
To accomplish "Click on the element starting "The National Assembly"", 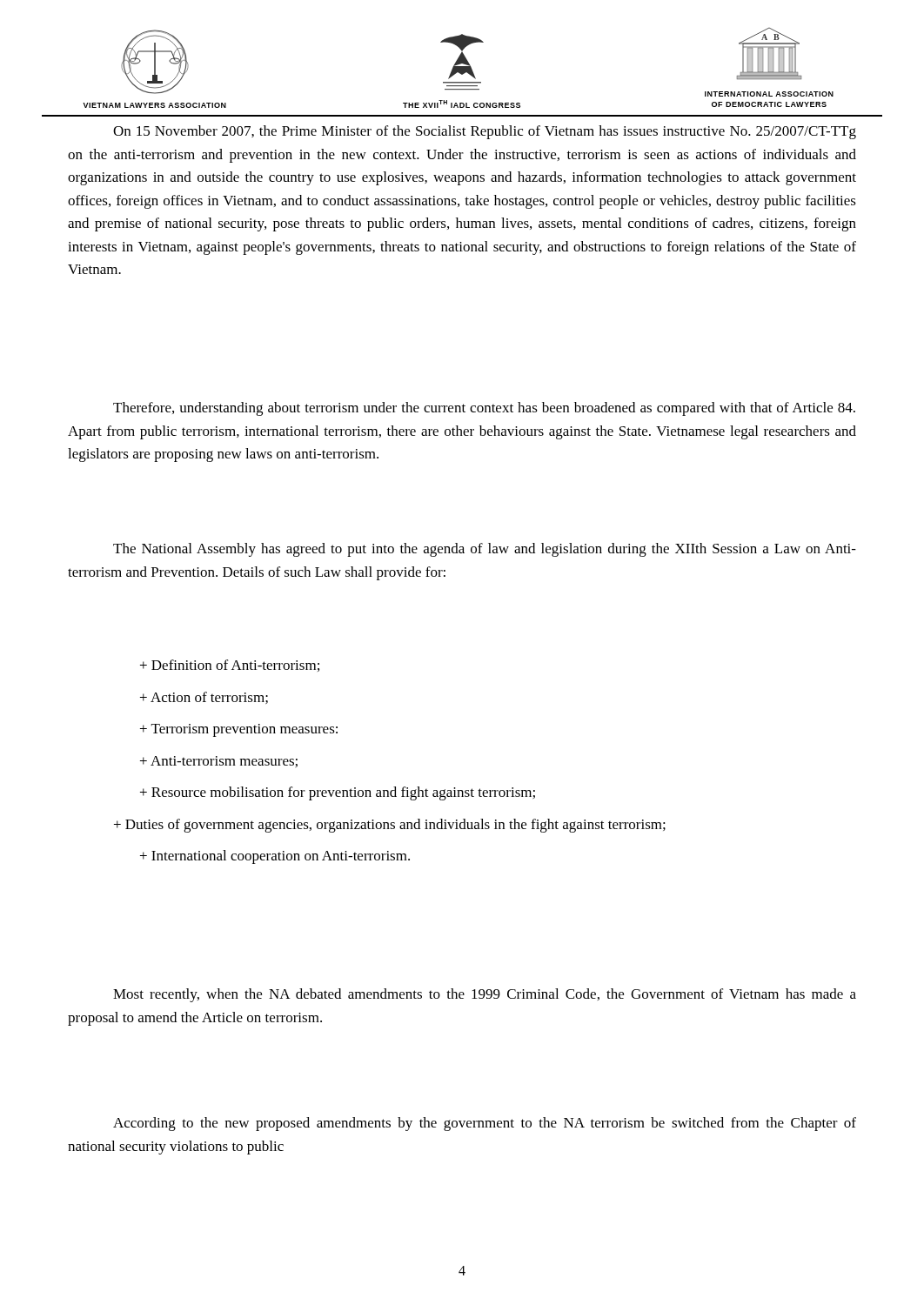I will pyautogui.click(x=462, y=561).
